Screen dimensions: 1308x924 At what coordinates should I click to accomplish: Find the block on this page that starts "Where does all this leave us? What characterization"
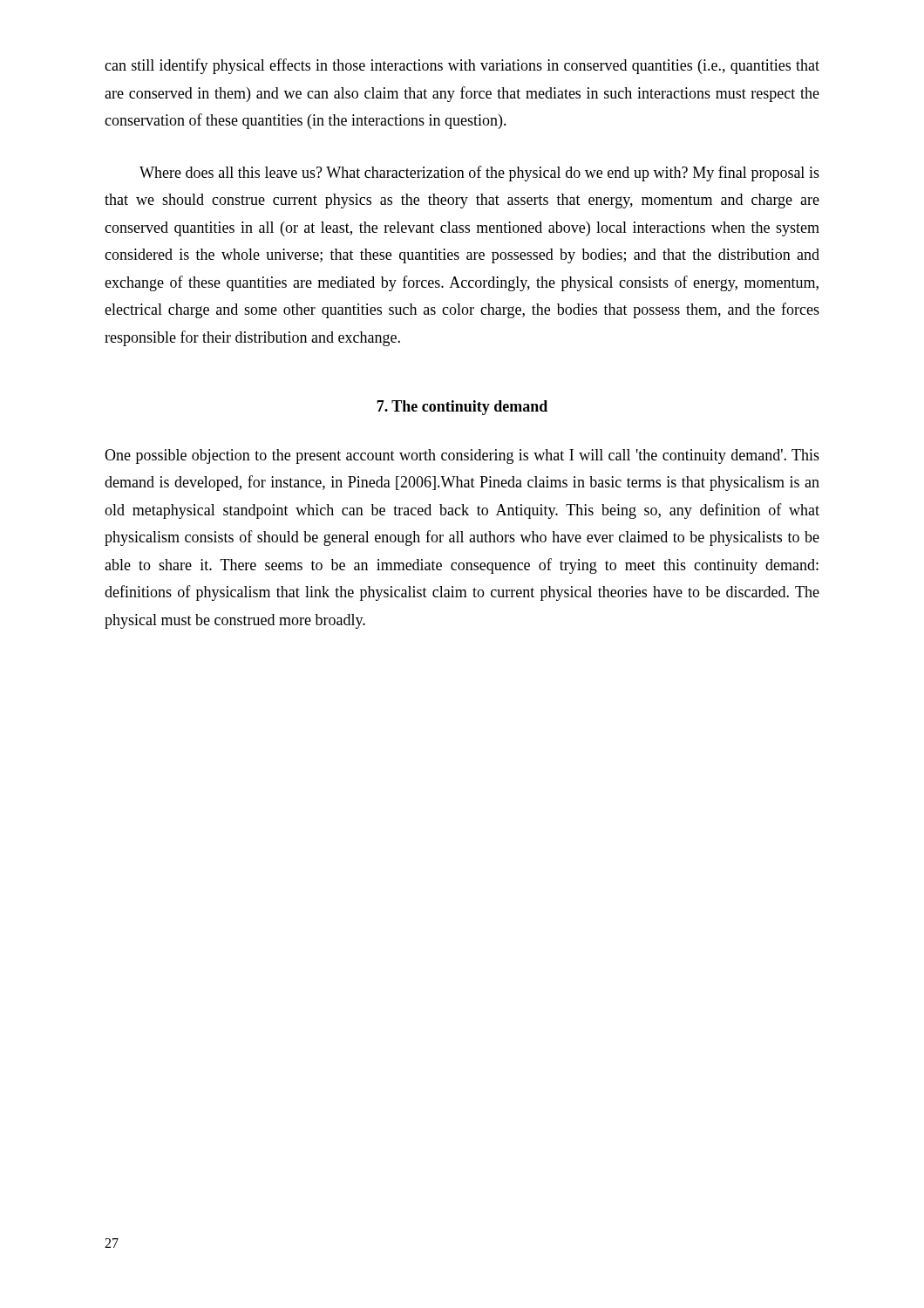tap(462, 255)
